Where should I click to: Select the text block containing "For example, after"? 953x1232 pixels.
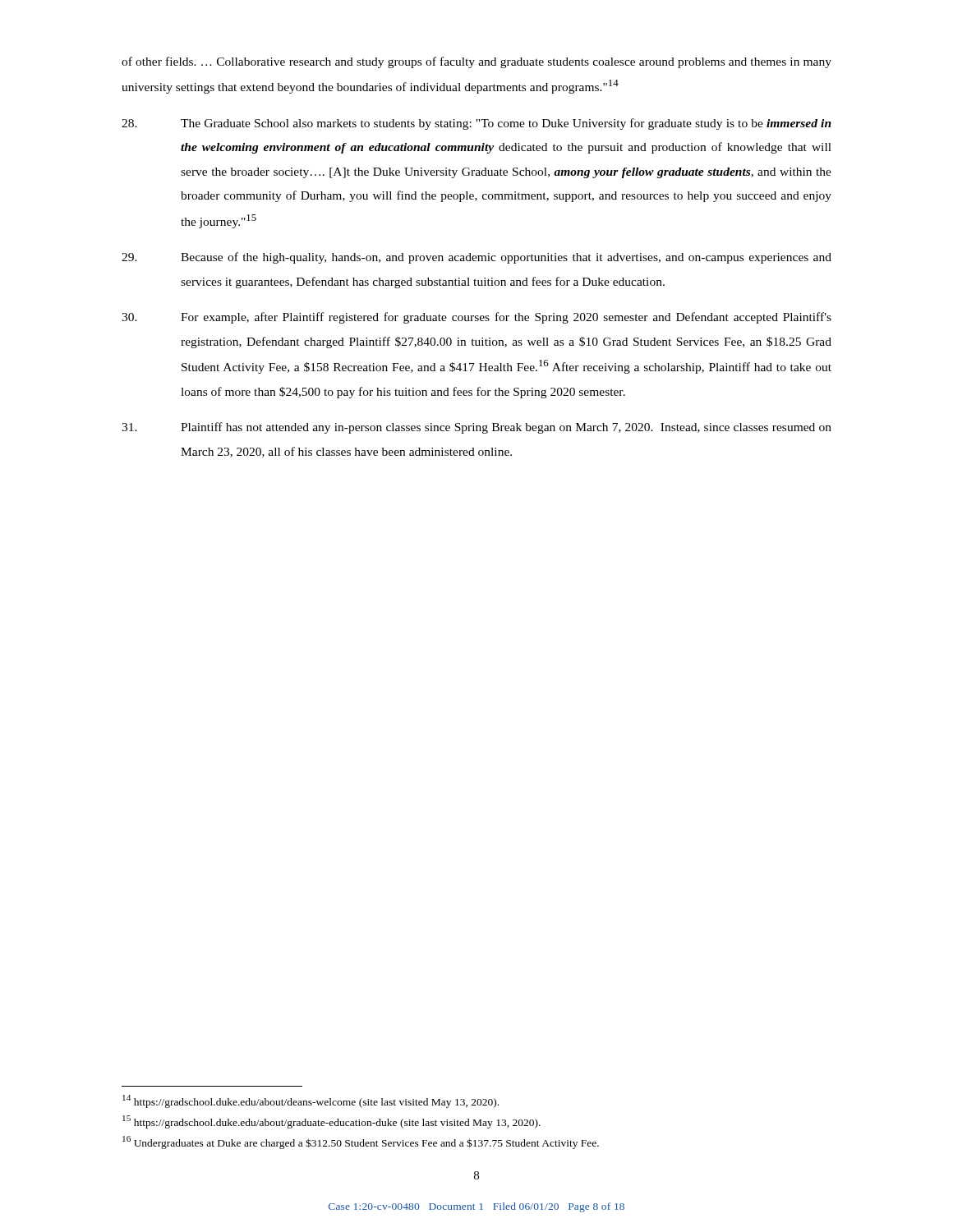tap(476, 354)
